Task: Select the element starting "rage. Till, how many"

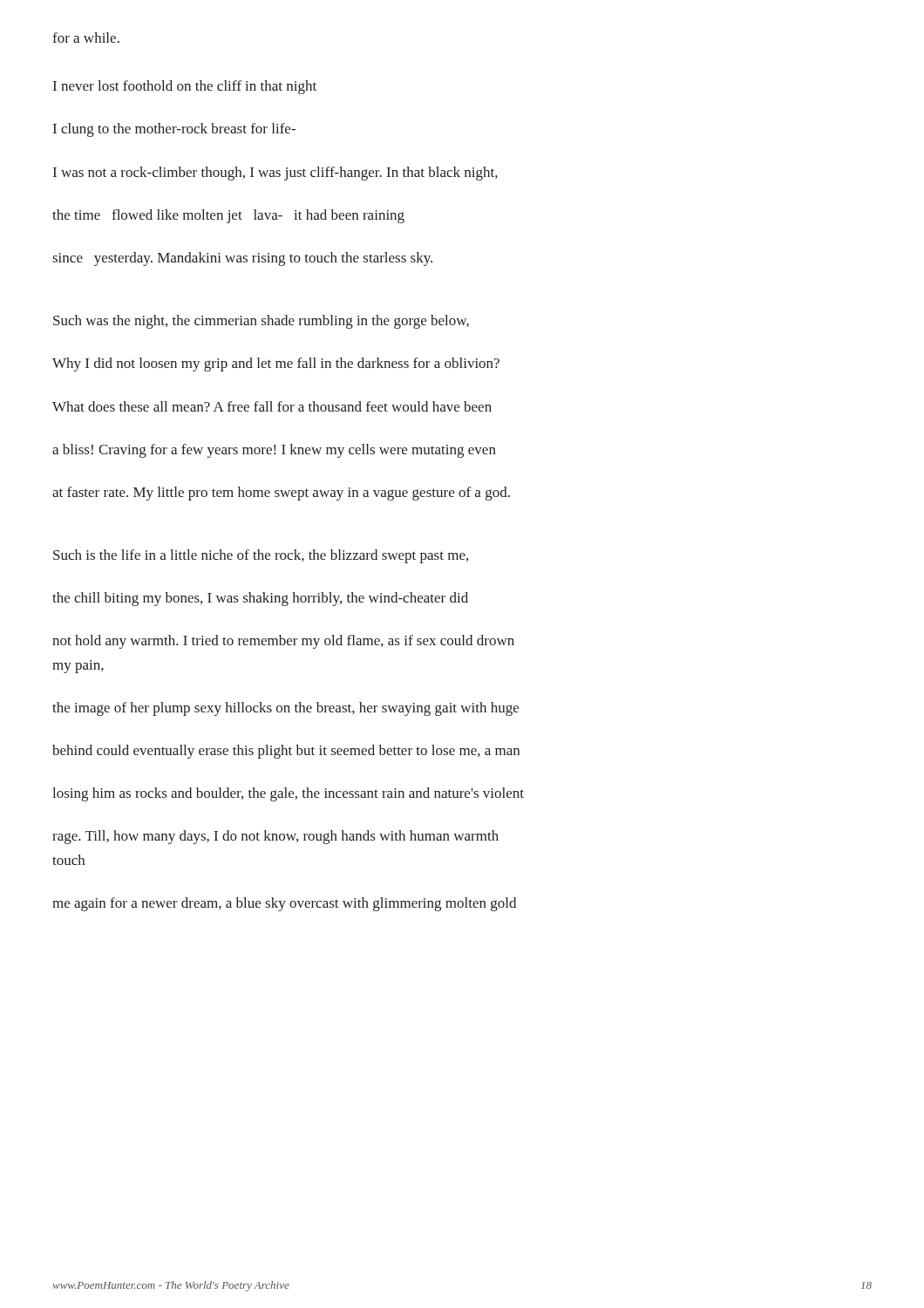Action: click(x=276, y=848)
